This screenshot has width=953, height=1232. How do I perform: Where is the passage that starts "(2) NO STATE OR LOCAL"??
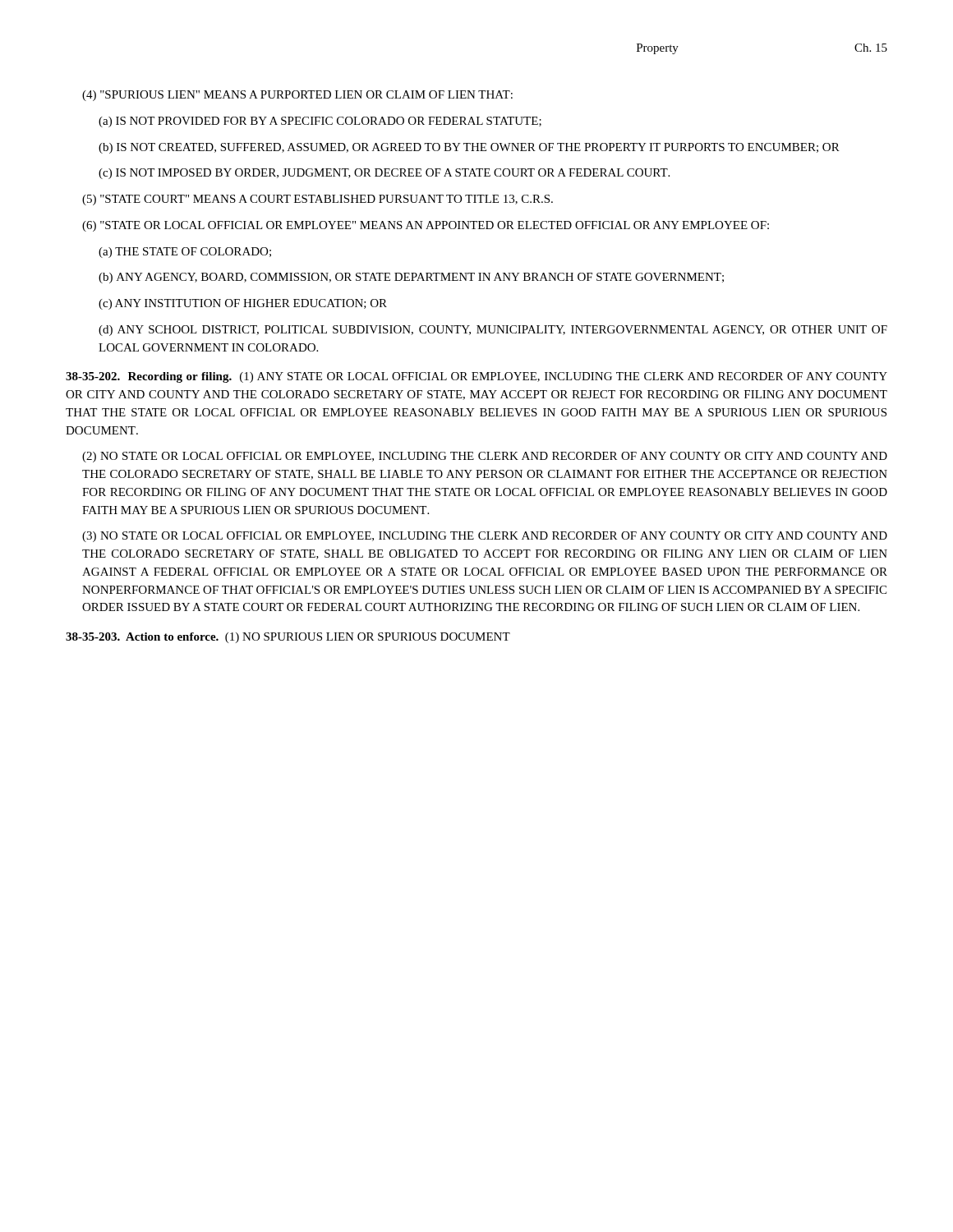[485, 483]
